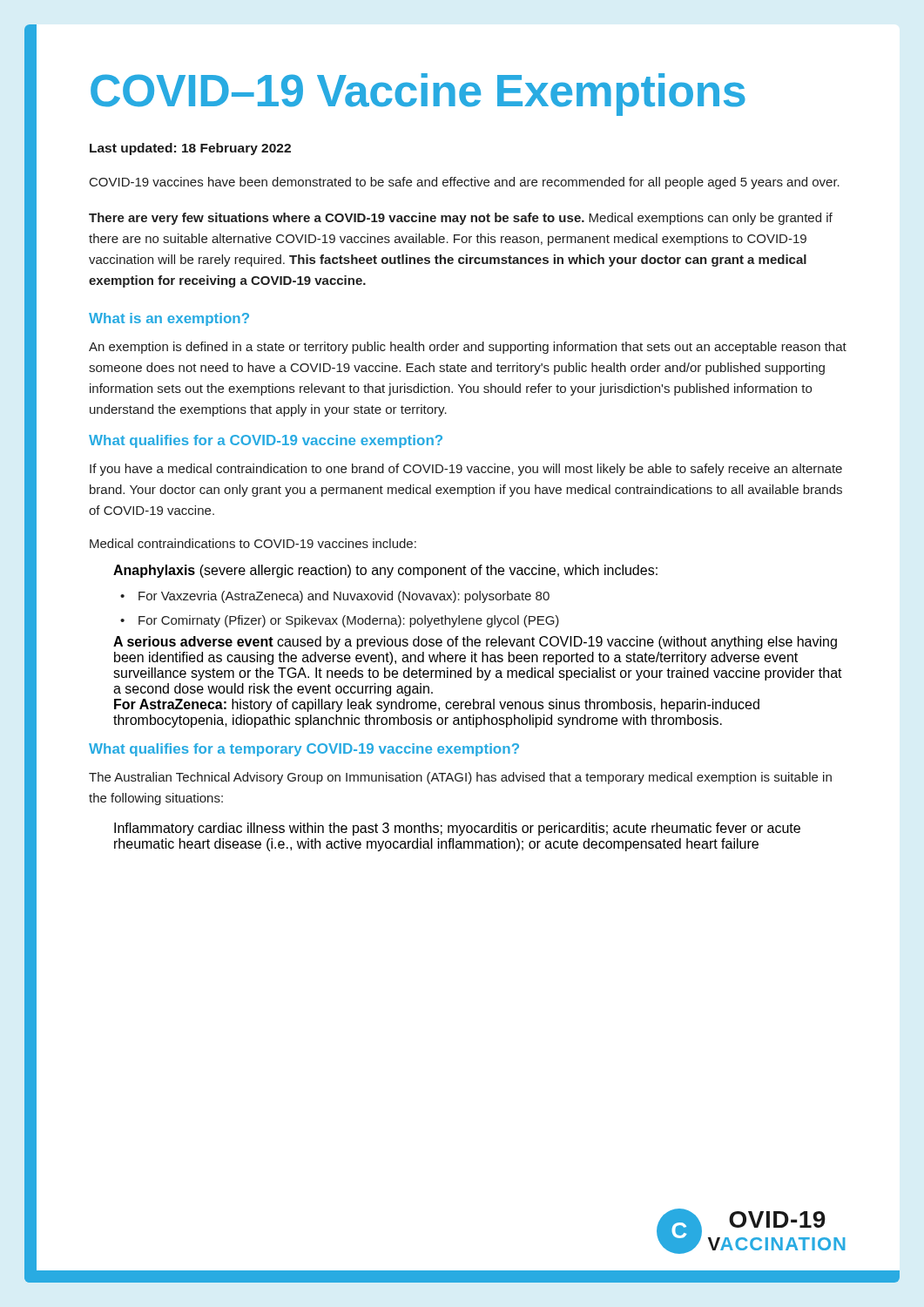Screen dimensions: 1307x924
Task: Click on the list item that says "A serious adverse event caused by a"
Action: click(480, 666)
